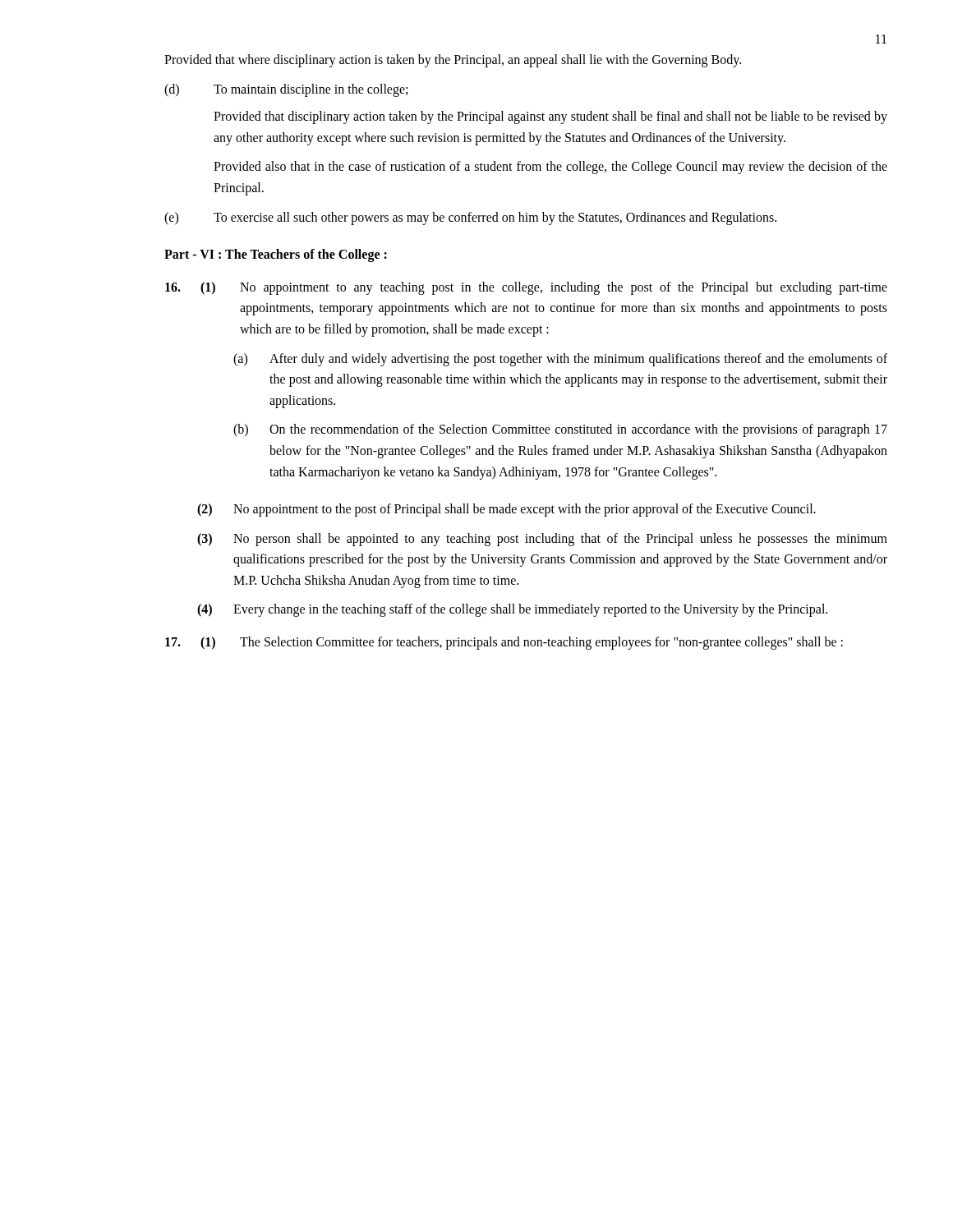Viewport: 953px width, 1232px height.
Task: Find the list item that says "(4) Every change in the teaching staff"
Action: (526, 610)
